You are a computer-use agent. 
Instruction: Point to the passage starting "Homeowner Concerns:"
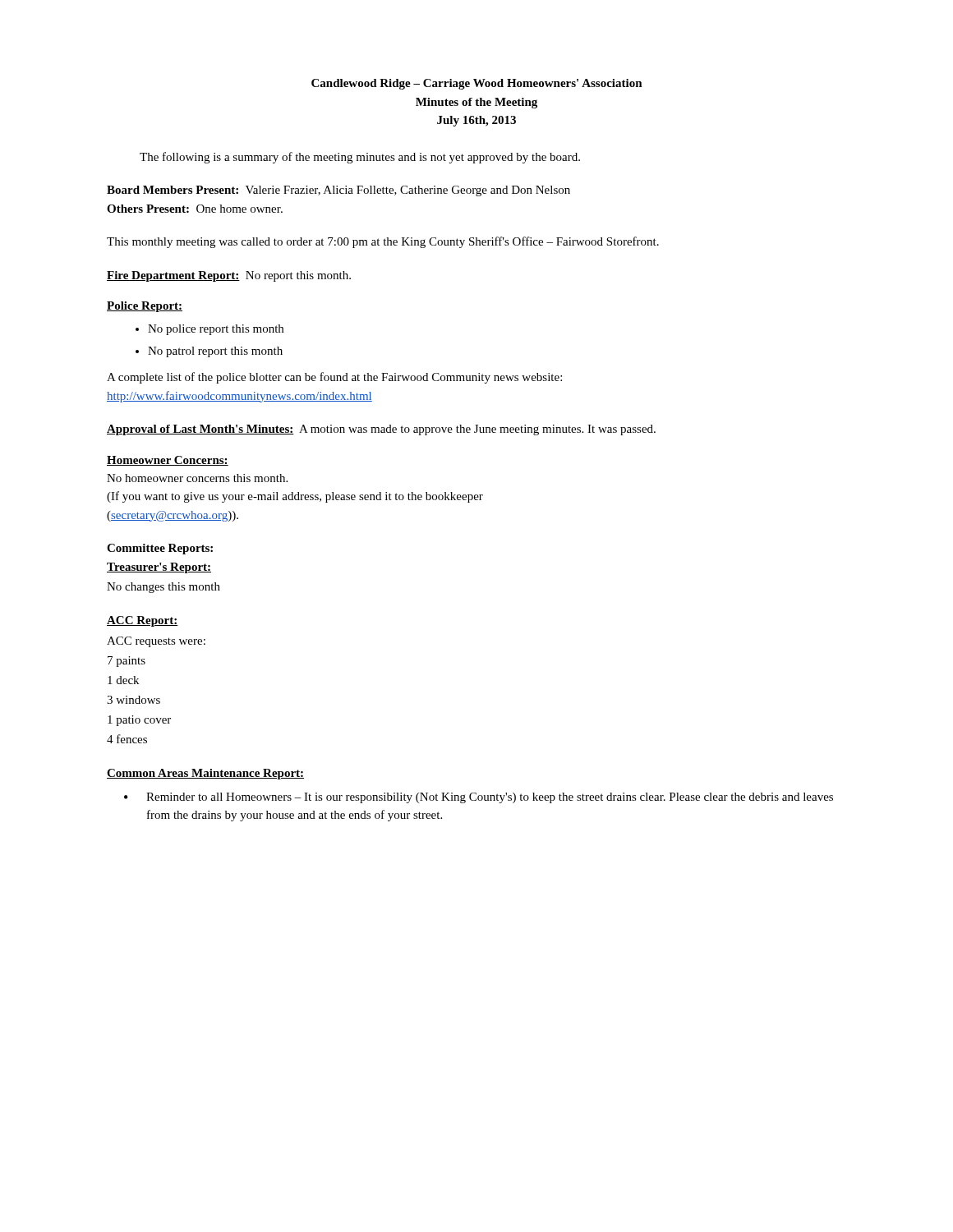pyautogui.click(x=167, y=460)
